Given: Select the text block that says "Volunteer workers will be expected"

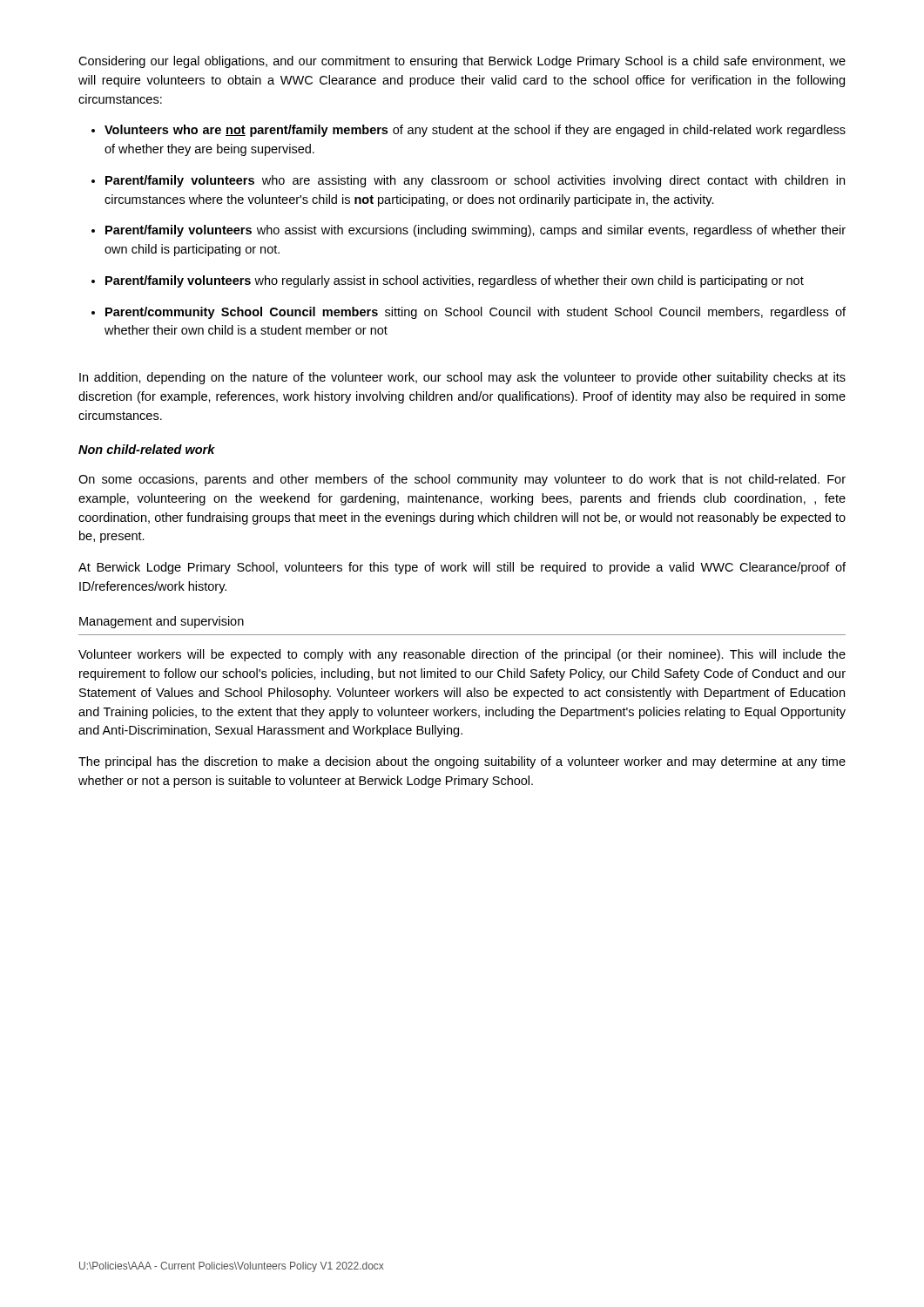Looking at the screenshot, I should 462,693.
